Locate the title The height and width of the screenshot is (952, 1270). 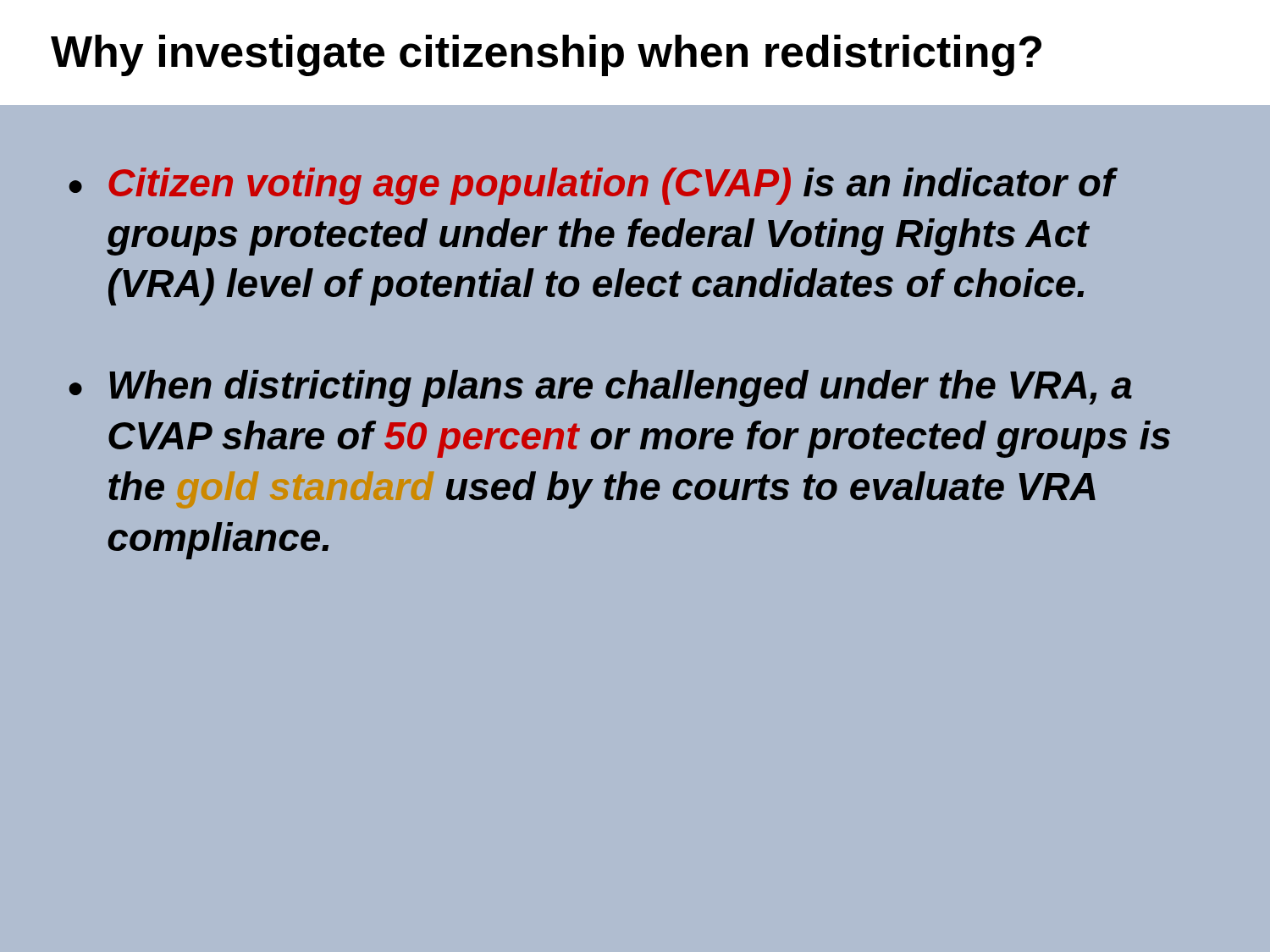[547, 52]
